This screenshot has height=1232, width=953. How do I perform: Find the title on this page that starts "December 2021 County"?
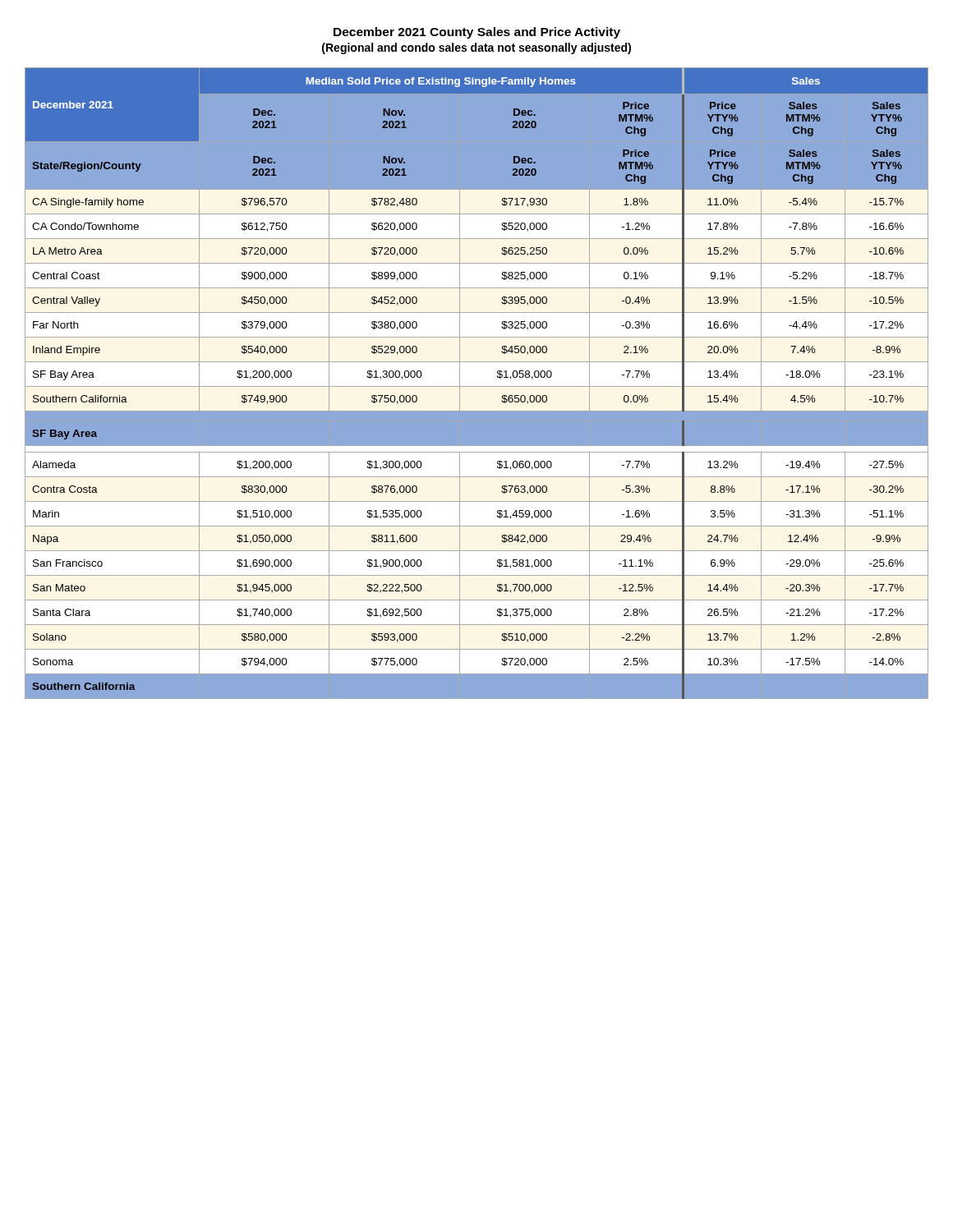point(476,39)
